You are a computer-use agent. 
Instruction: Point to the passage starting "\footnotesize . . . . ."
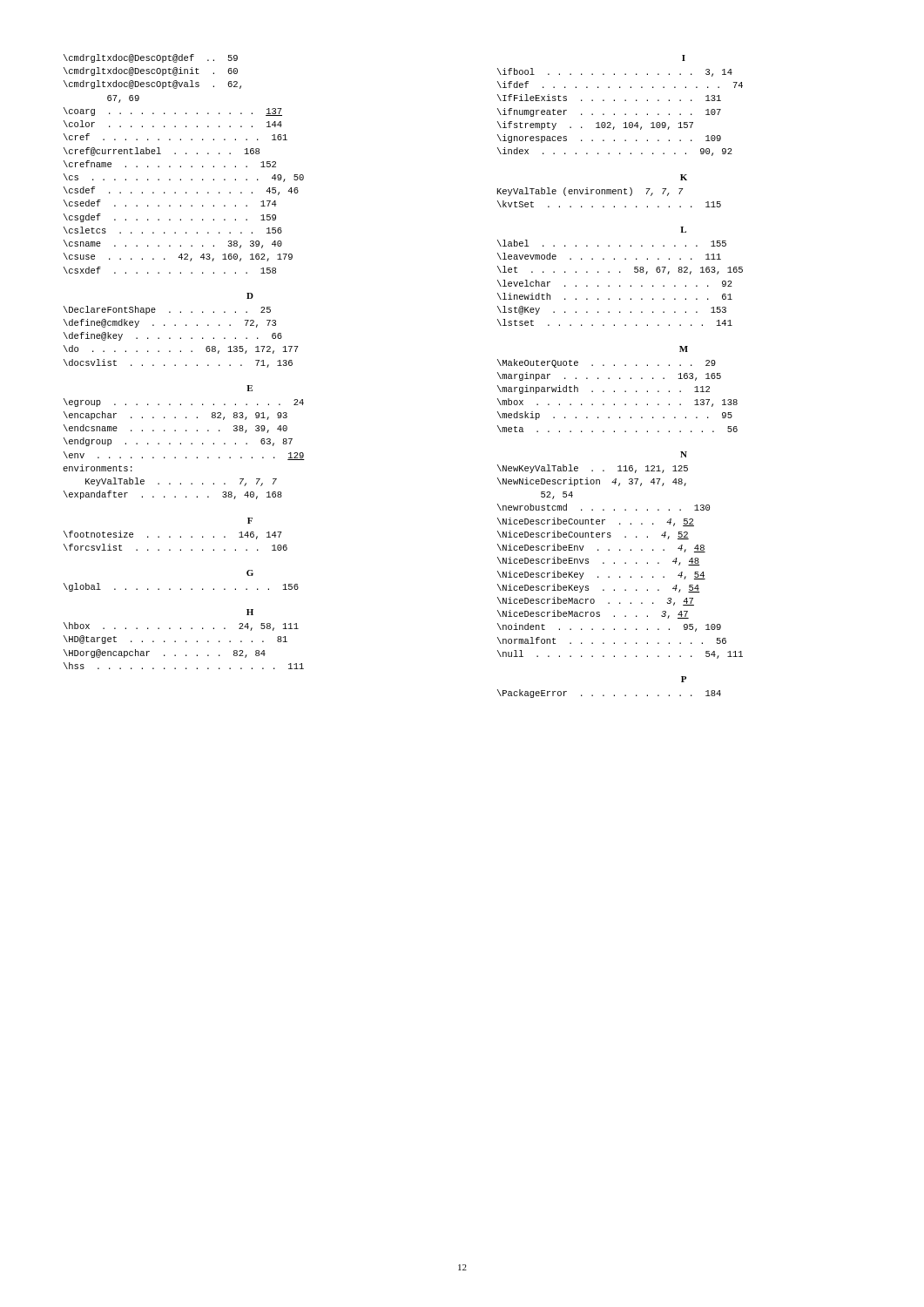(x=250, y=542)
